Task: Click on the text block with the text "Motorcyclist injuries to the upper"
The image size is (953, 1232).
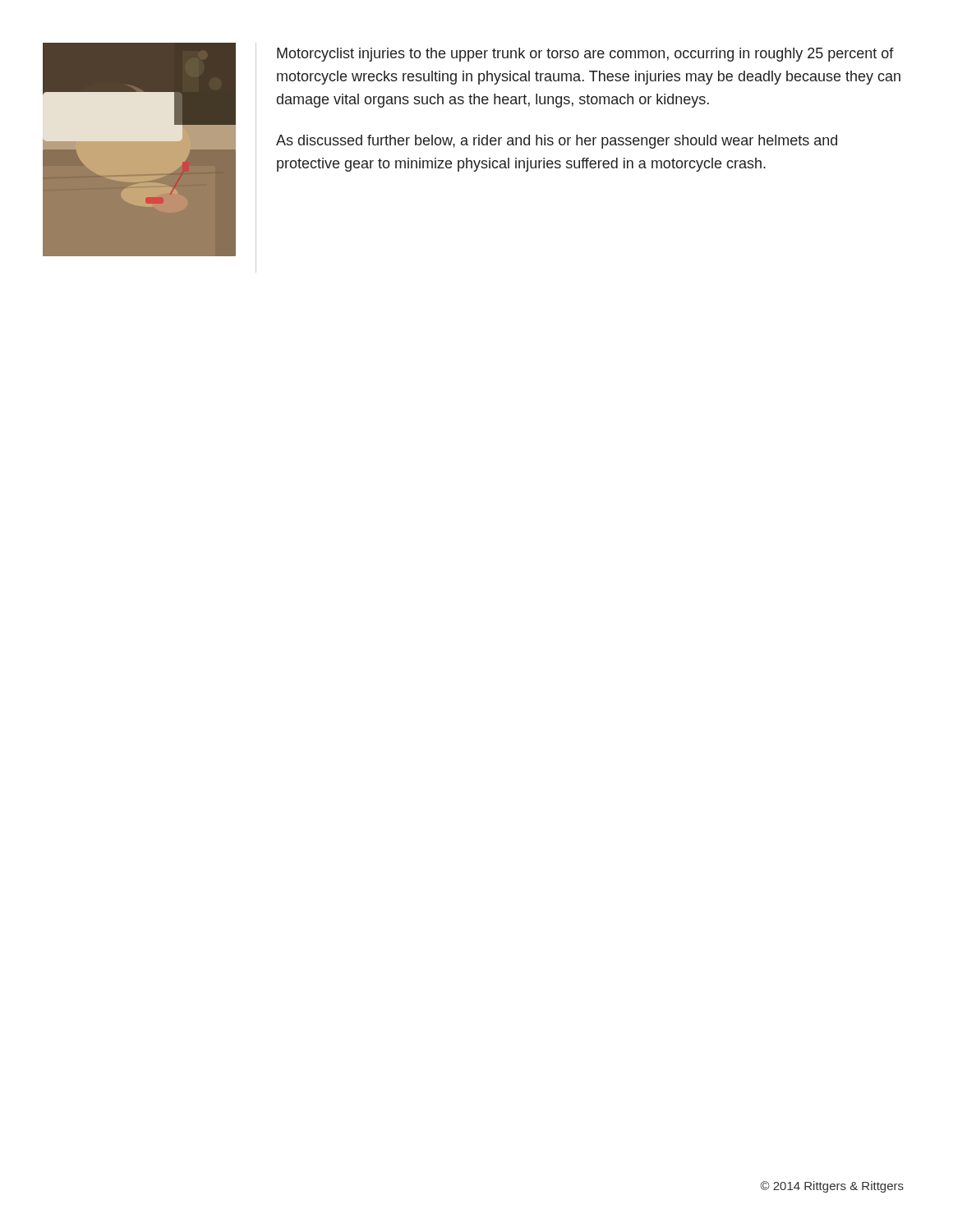Action: [591, 77]
